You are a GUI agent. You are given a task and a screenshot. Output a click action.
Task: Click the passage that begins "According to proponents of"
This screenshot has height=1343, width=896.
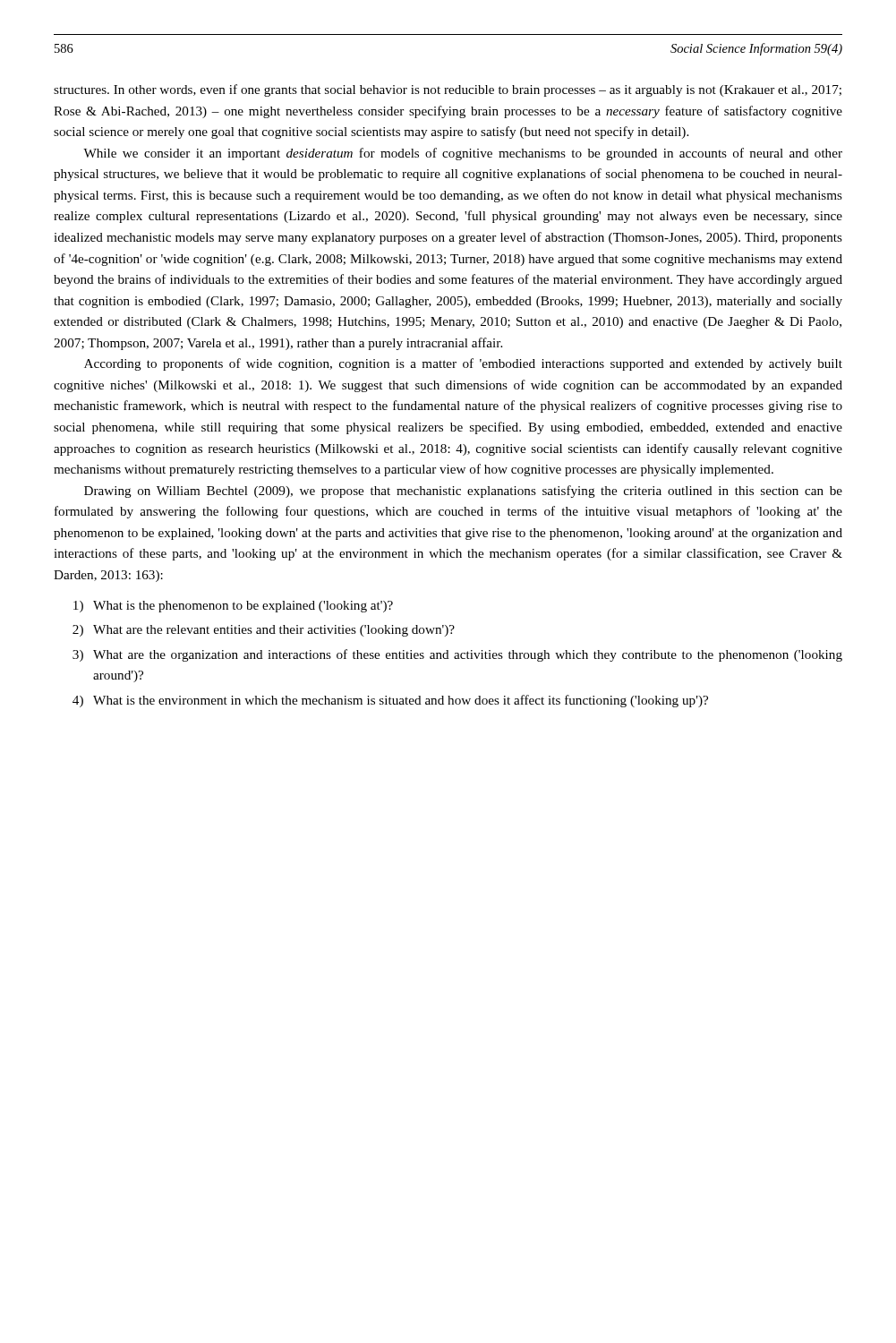click(448, 416)
